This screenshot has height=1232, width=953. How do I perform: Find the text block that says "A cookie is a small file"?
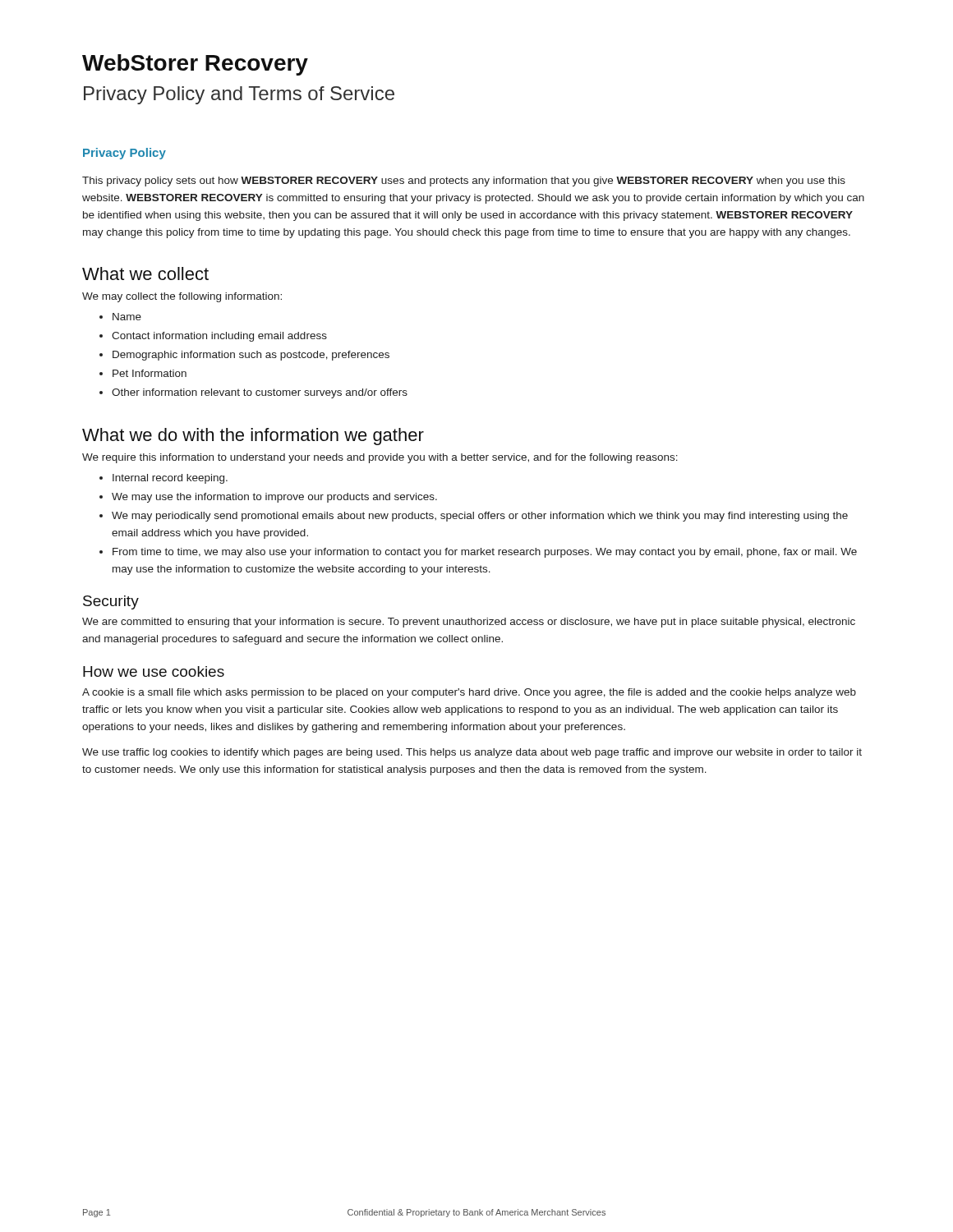pos(469,709)
